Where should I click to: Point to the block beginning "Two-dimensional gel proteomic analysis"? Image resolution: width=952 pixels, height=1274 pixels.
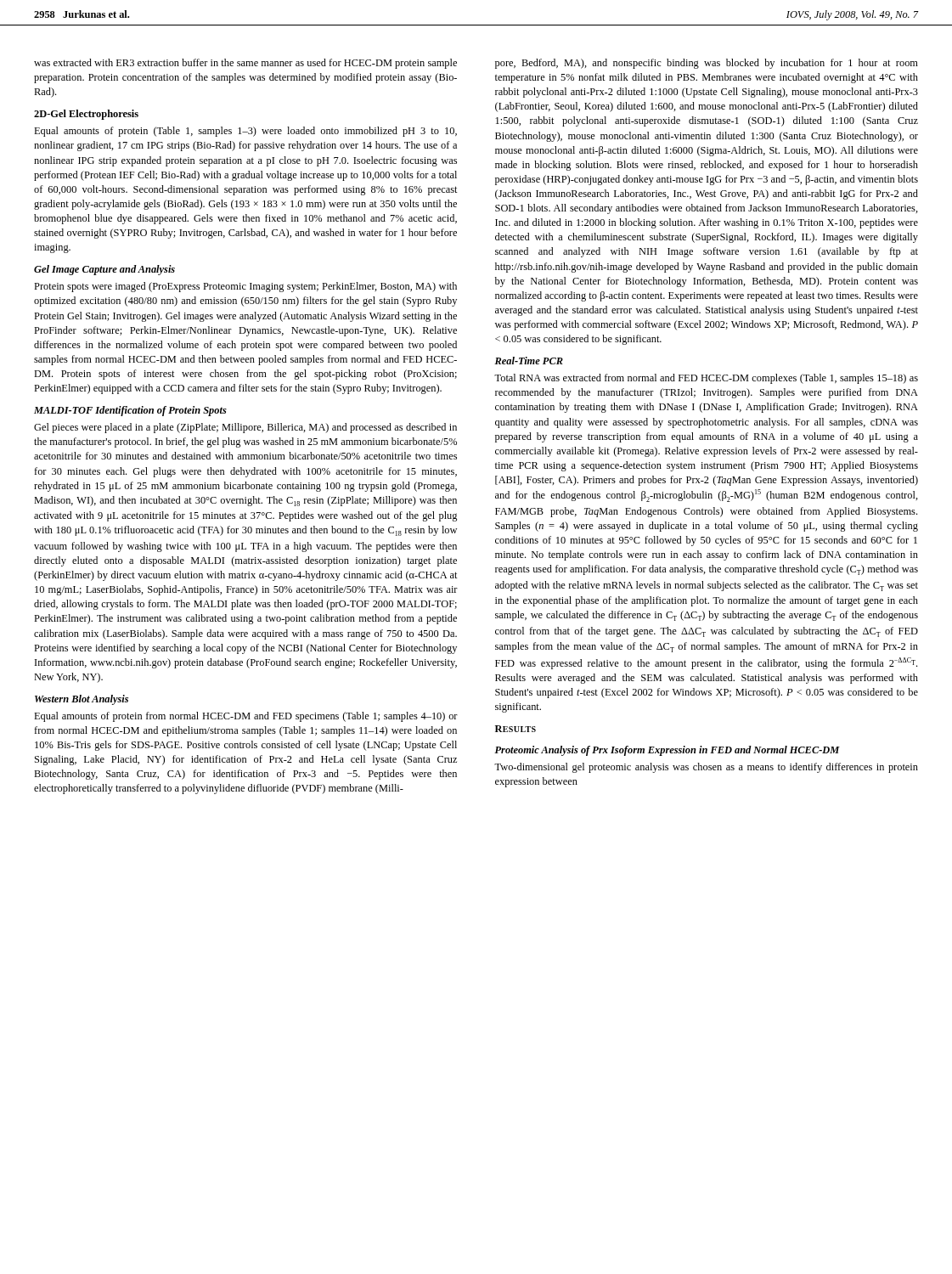[x=706, y=775]
